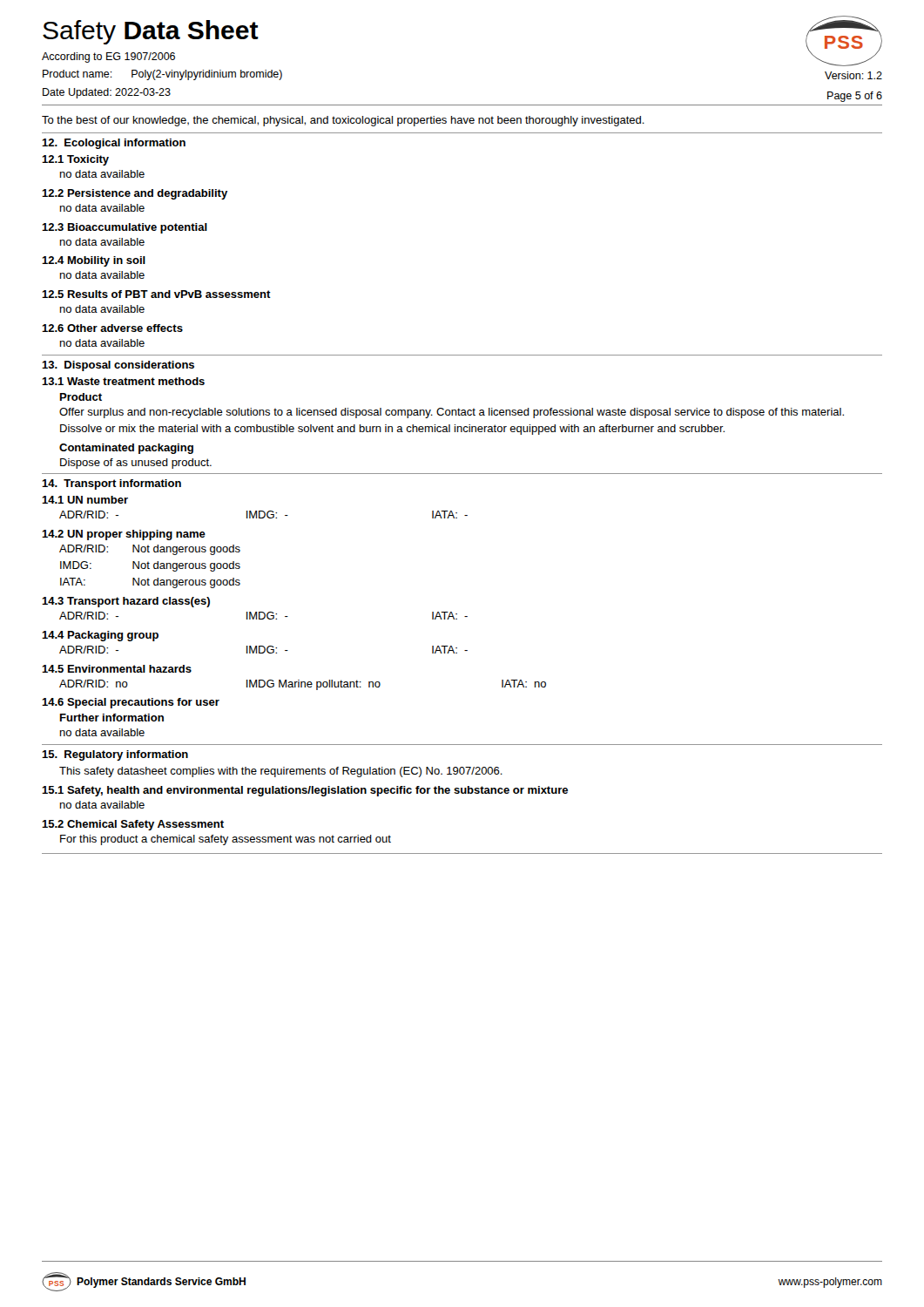The height and width of the screenshot is (1307, 924).
Task: Locate the section header containing "14.6 Special precautions for user"
Action: (x=131, y=702)
